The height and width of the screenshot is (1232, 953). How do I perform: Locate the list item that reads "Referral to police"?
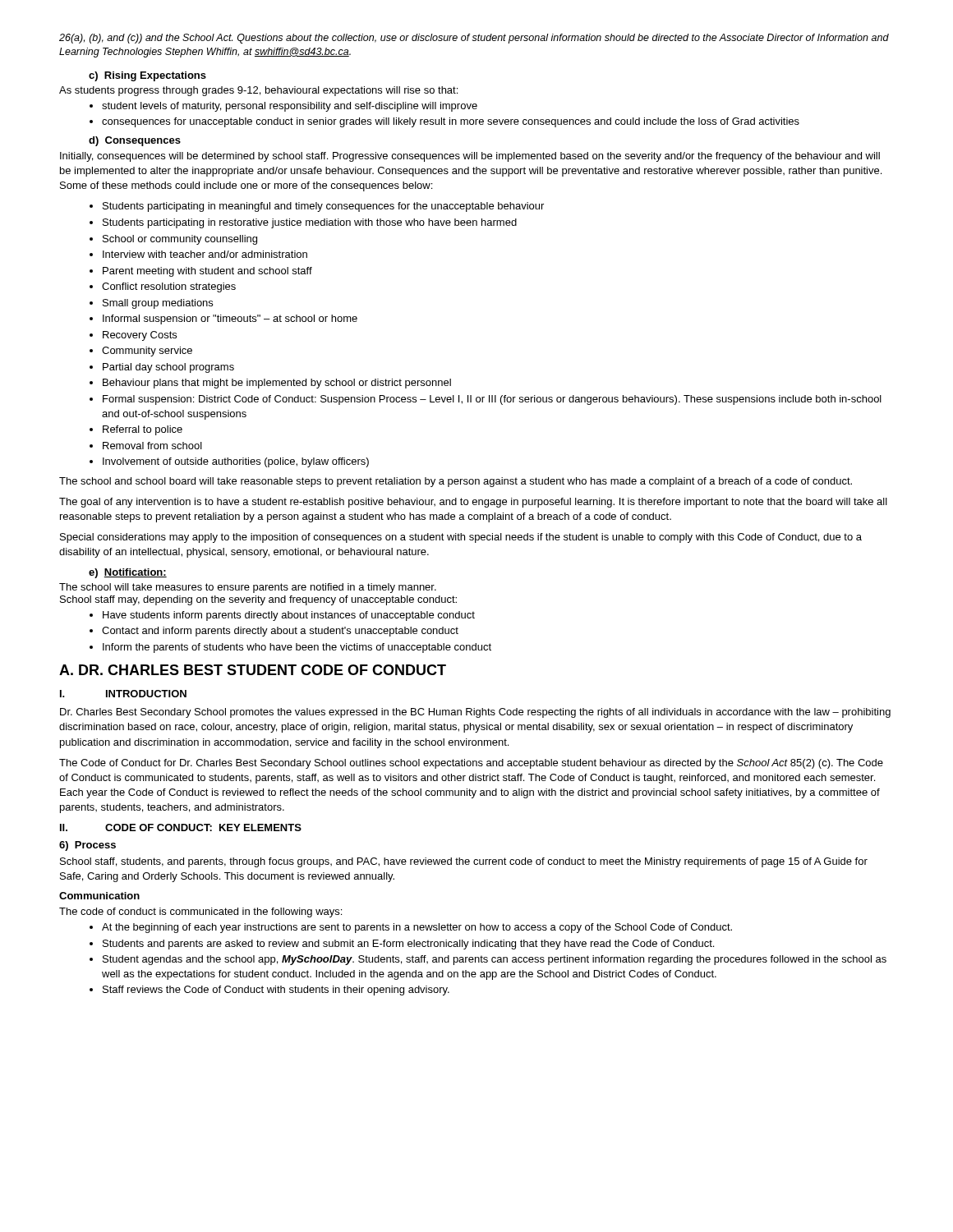(142, 429)
